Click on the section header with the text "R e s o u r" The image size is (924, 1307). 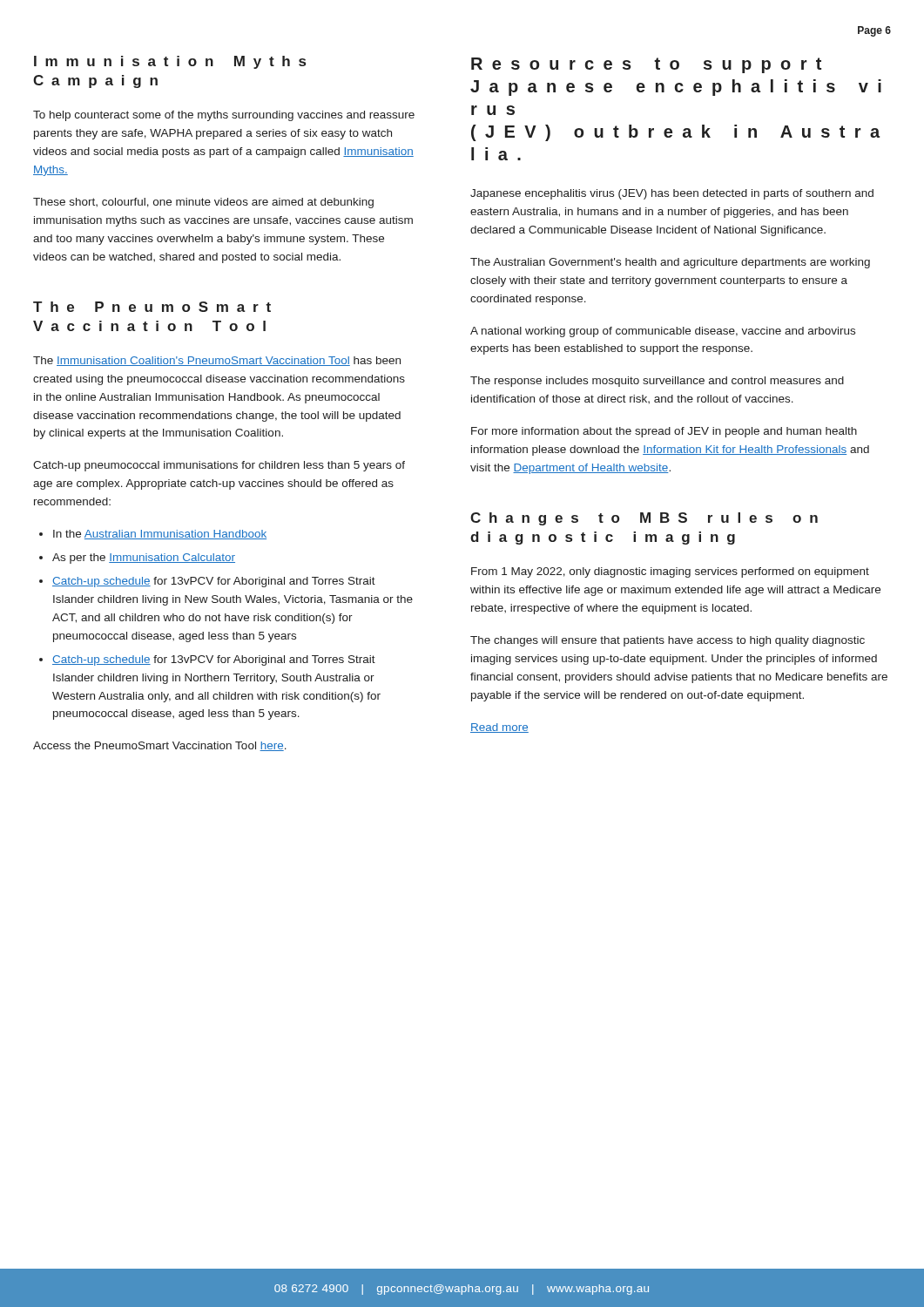[x=553, y=65]
